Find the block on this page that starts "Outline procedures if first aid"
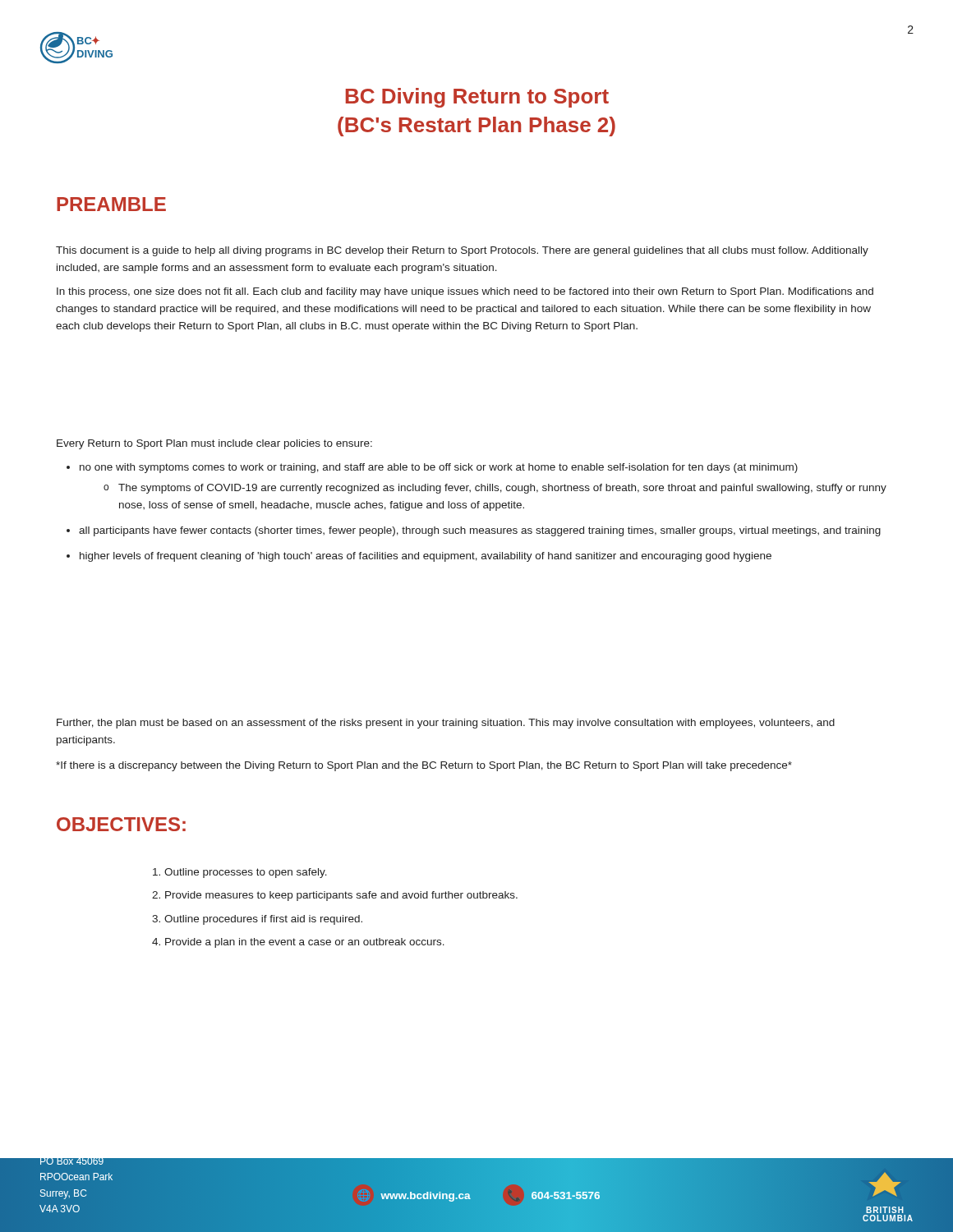The width and height of the screenshot is (953, 1232). (x=264, y=918)
